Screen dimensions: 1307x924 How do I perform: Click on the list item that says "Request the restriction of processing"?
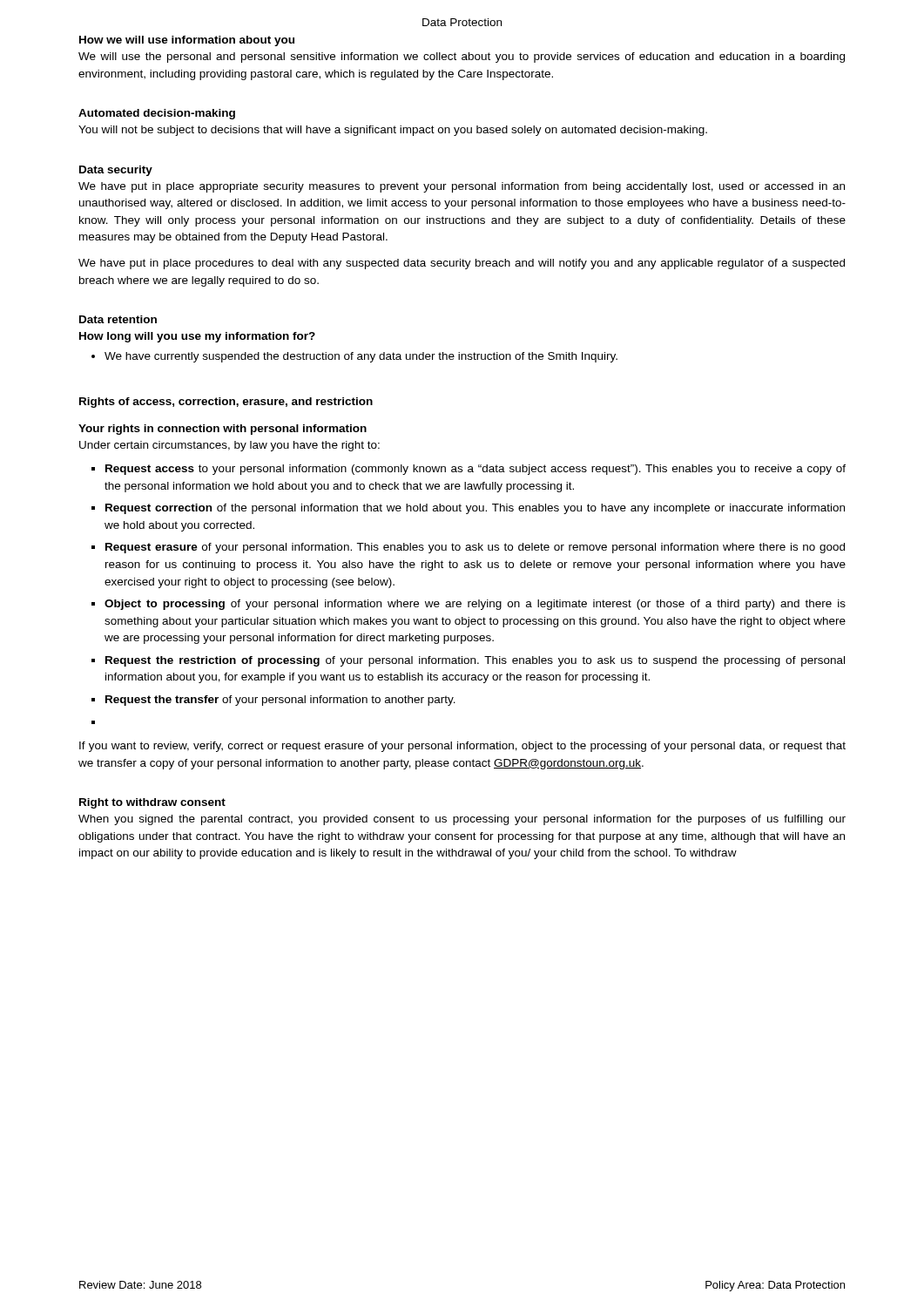[x=475, y=668]
